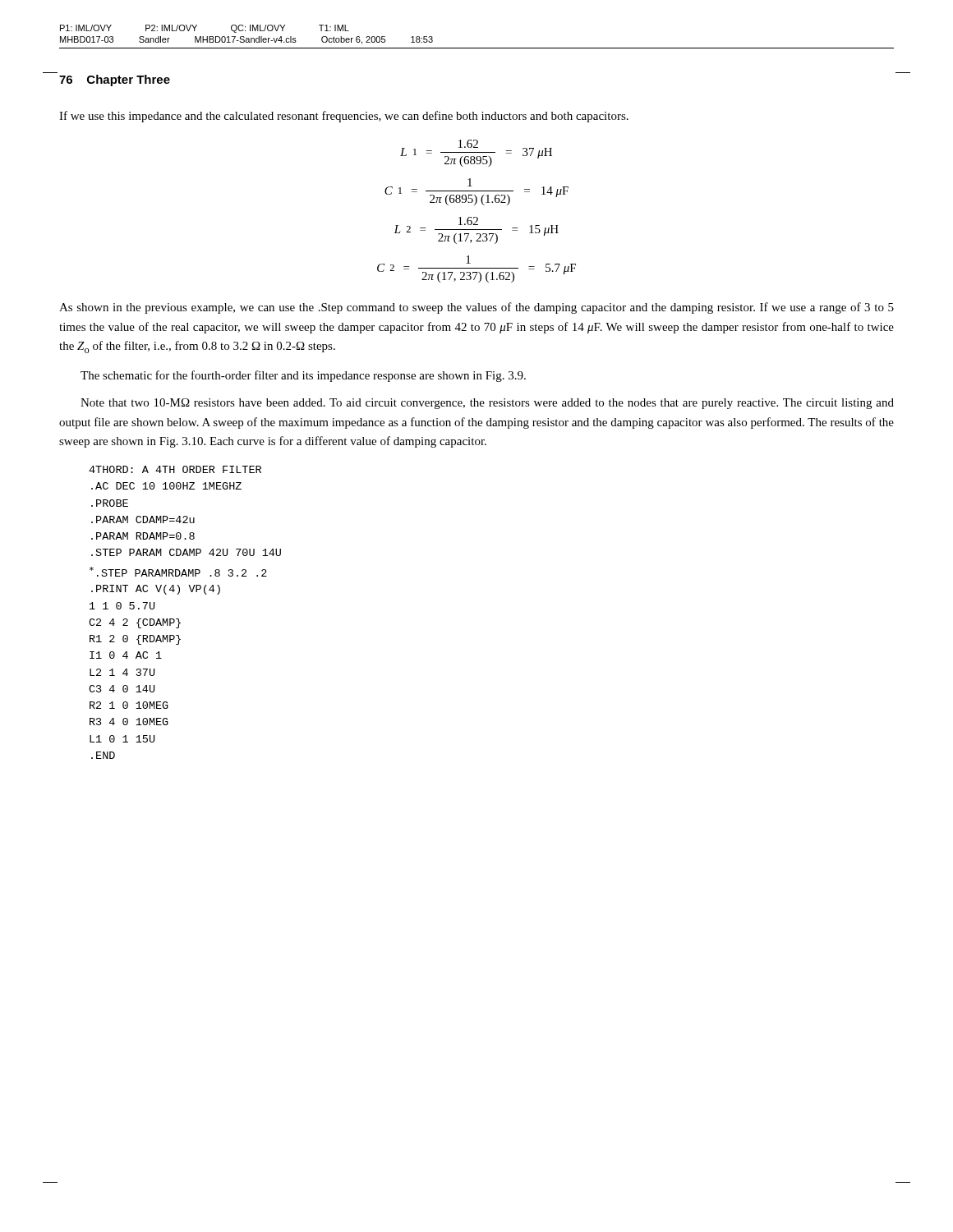Find the text block with the text "4THORD: A 4TH ORDER FILTER .AC DEC"
This screenshot has height=1232, width=953.
click(185, 613)
